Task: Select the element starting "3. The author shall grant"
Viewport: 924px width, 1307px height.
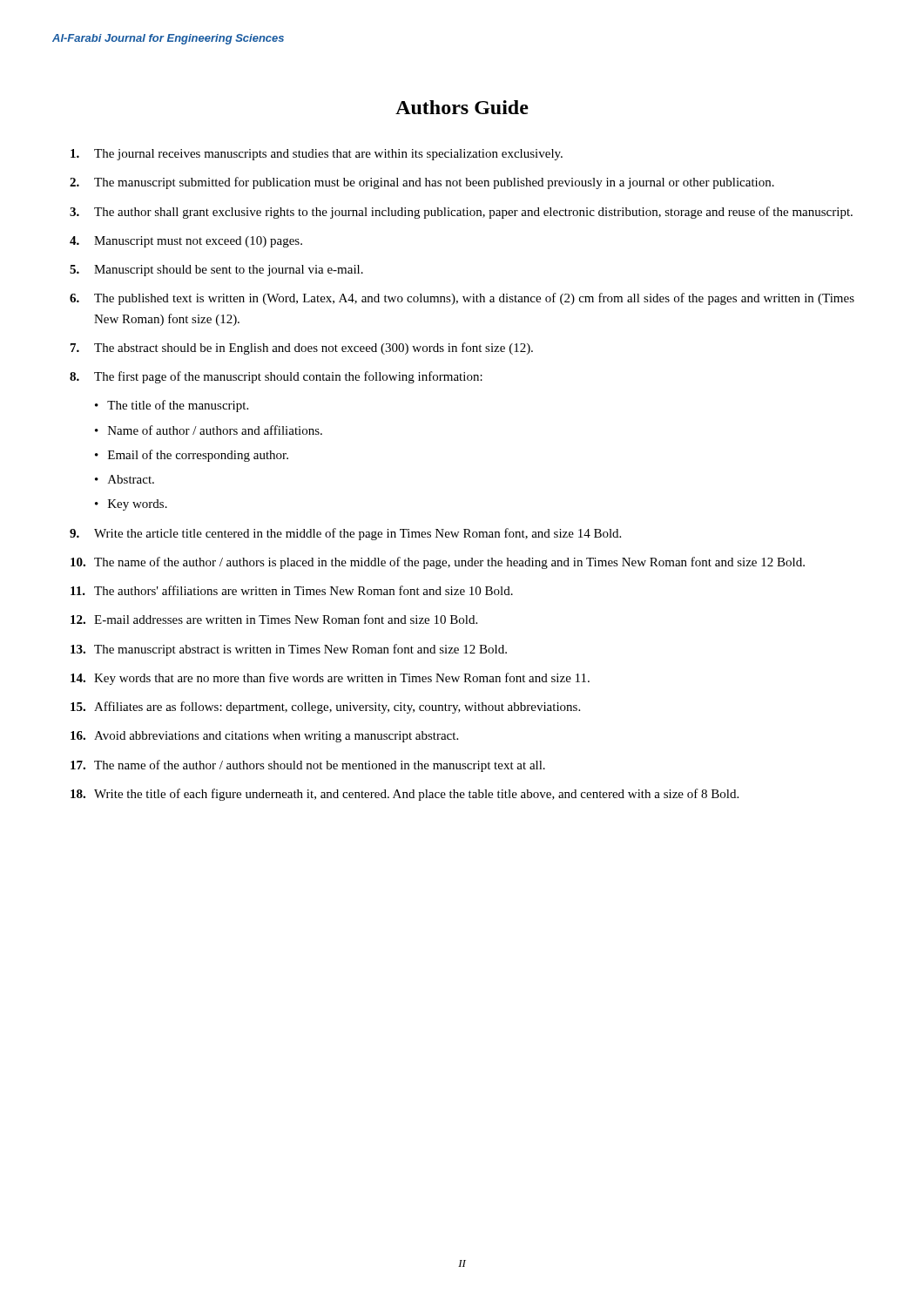Action: (x=462, y=212)
